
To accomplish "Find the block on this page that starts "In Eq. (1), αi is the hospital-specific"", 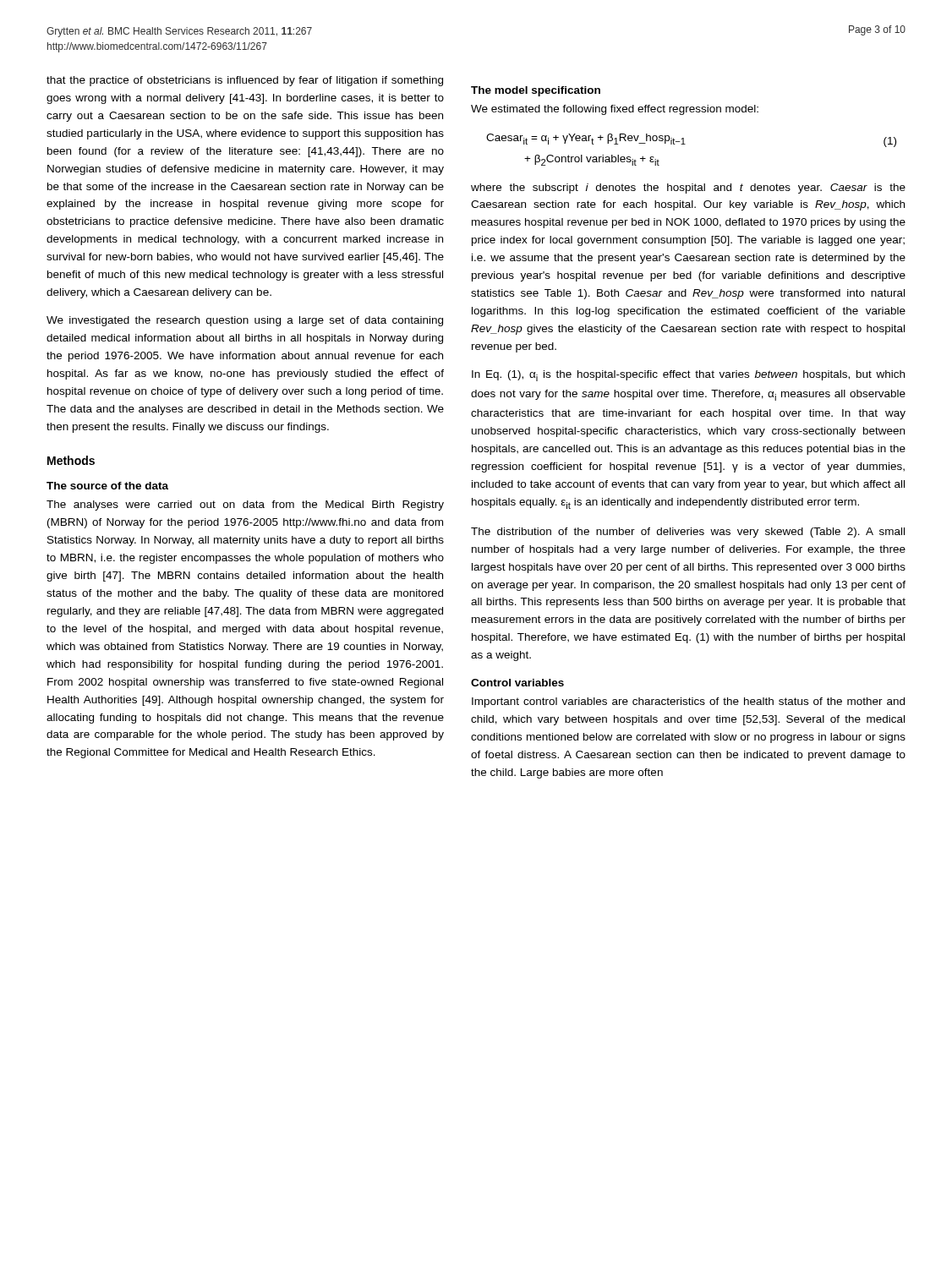I will (688, 439).
